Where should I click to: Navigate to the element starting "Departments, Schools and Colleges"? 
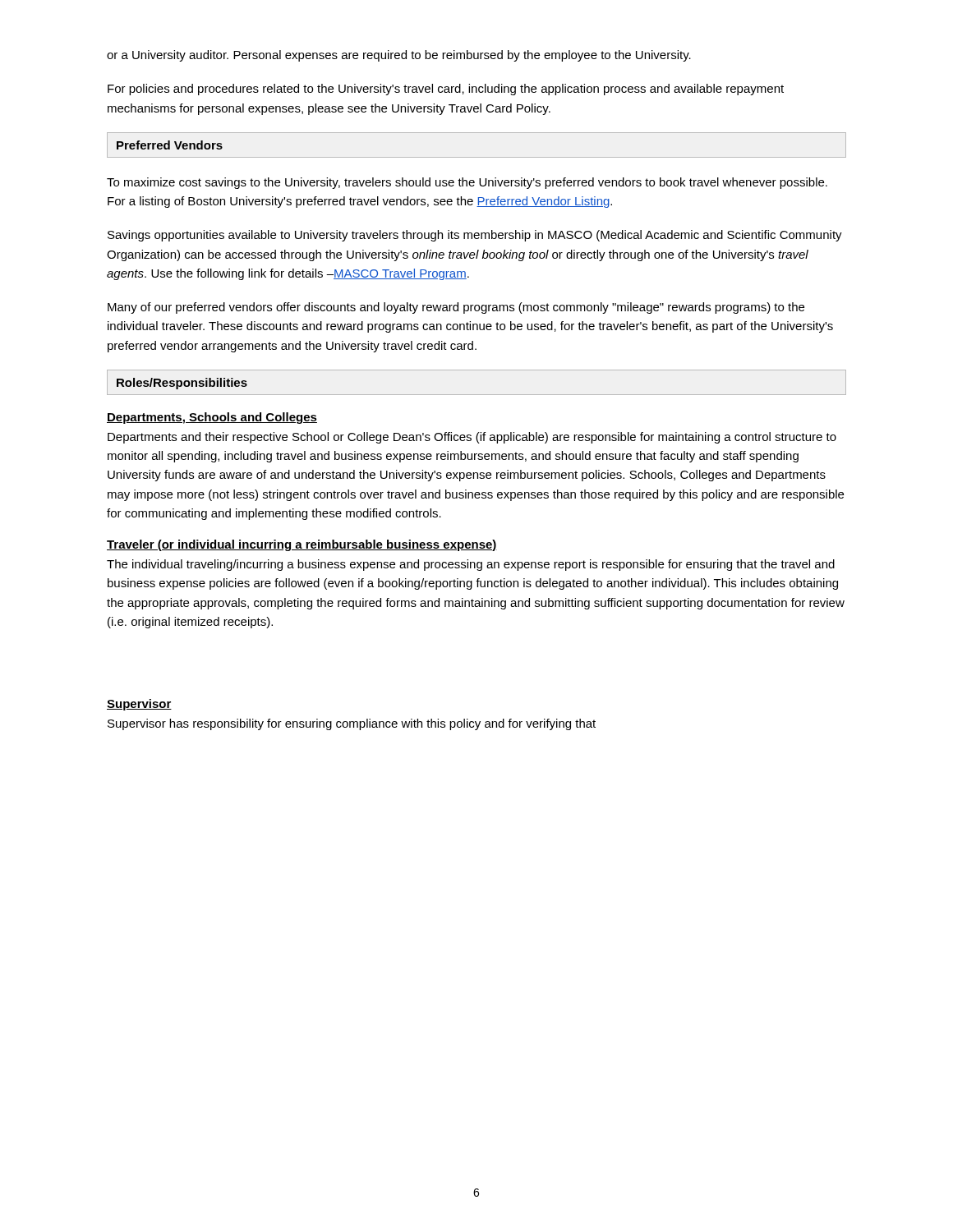[212, 417]
